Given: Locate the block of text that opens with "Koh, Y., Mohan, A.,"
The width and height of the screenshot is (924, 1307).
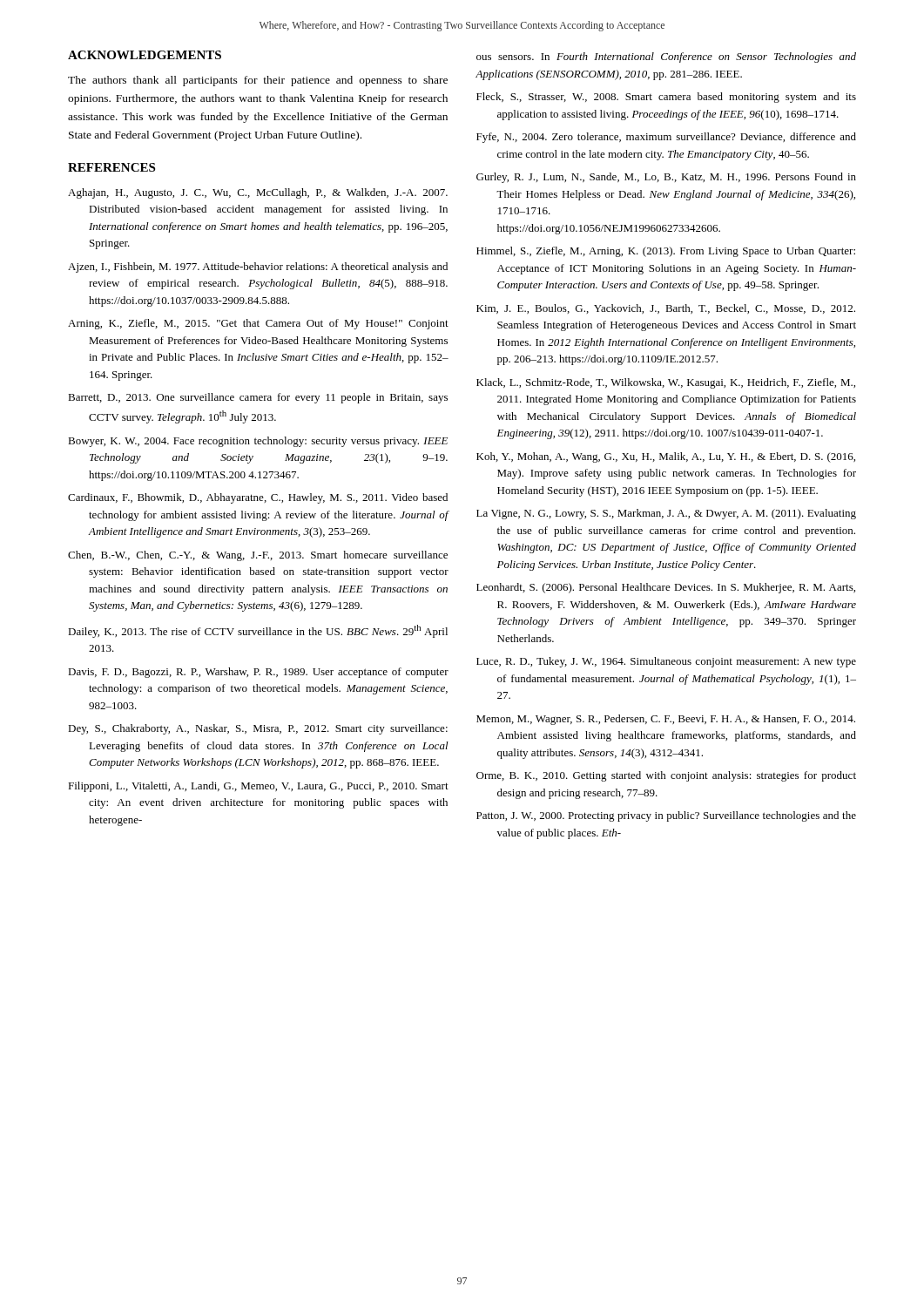Looking at the screenshot, I should (666, 473).
